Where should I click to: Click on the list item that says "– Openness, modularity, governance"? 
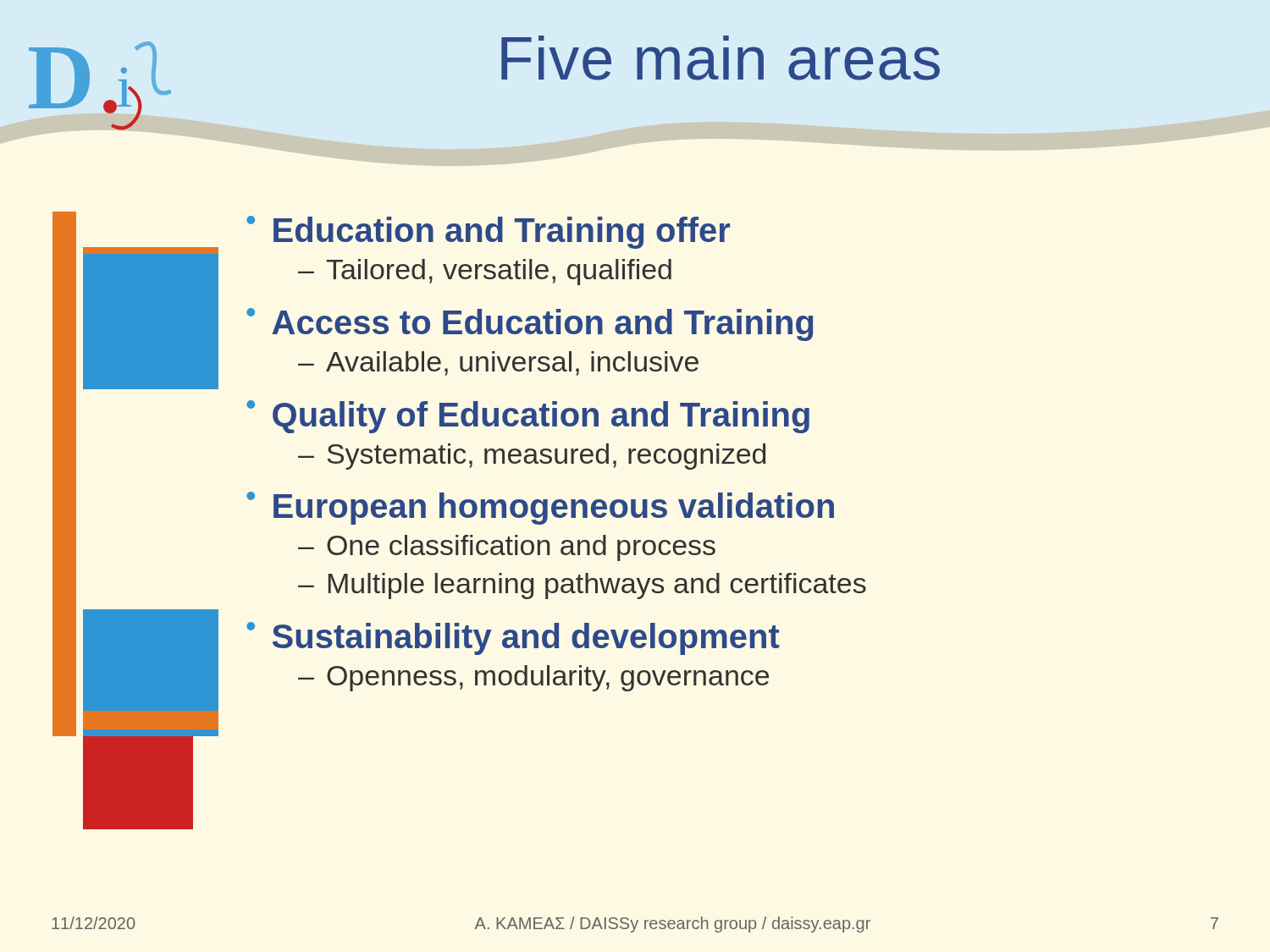534,676
